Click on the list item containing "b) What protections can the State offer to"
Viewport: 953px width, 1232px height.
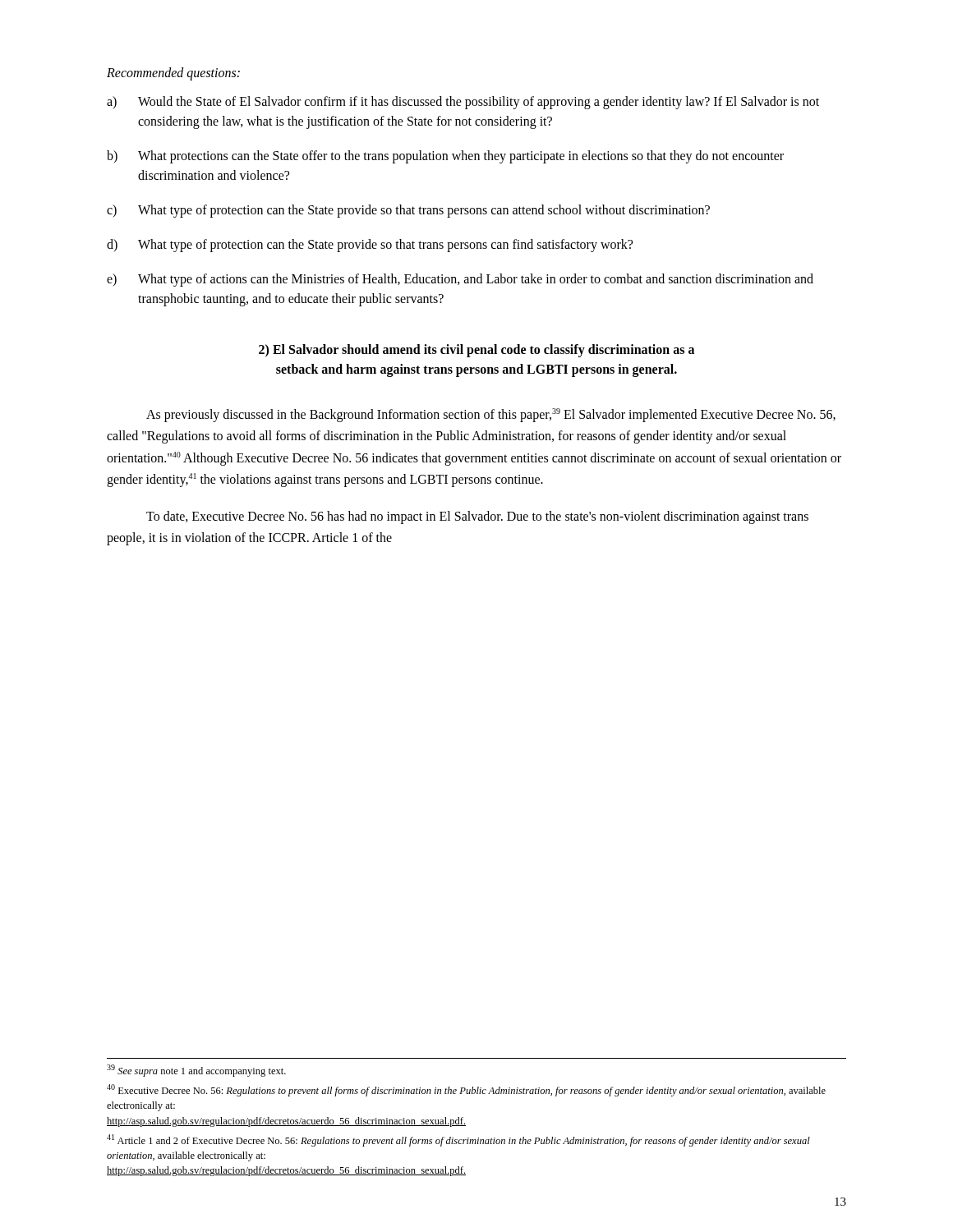(x=476, y=166)
